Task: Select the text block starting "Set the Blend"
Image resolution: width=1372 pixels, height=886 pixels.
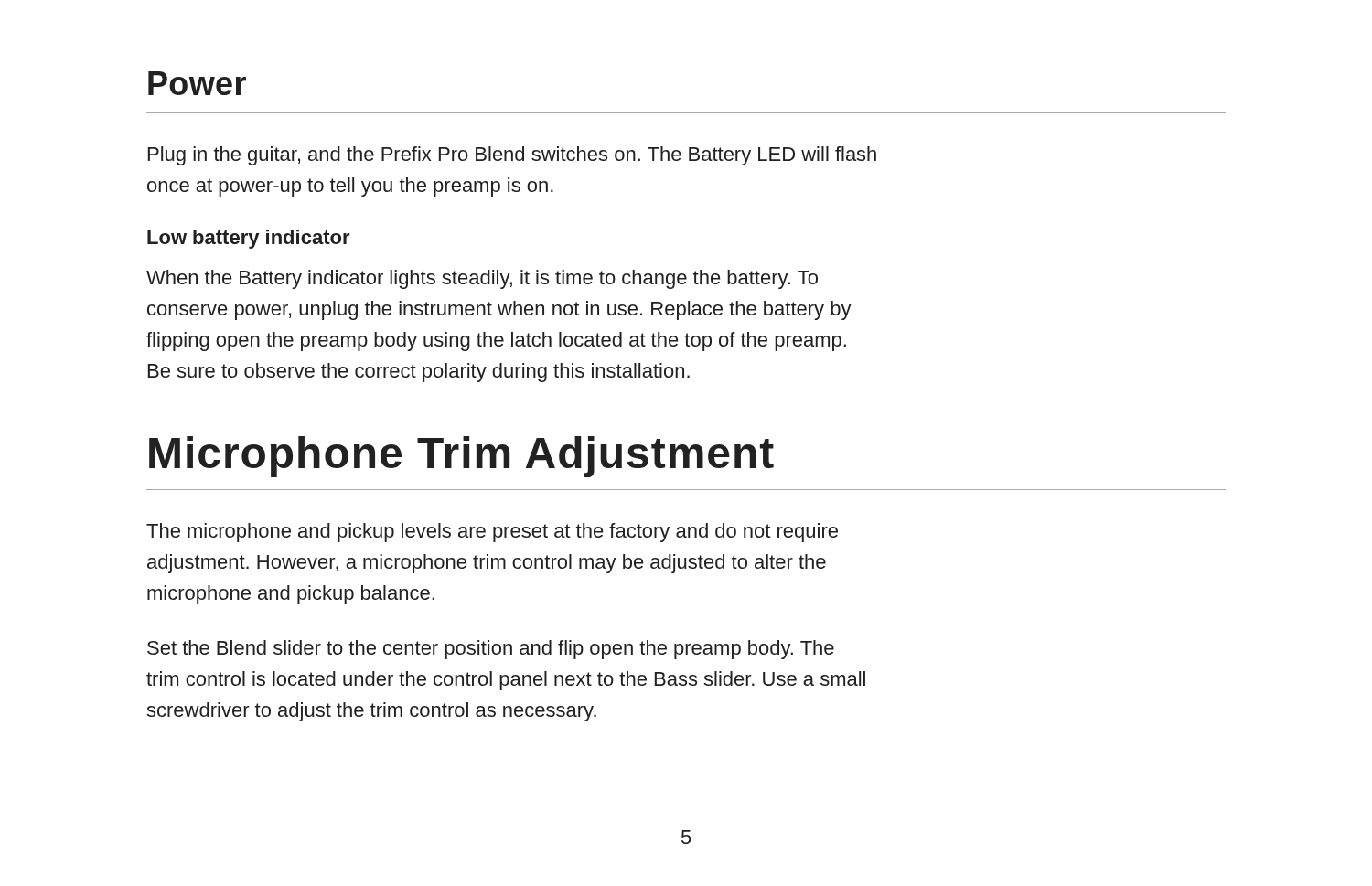Action: tap(507, 679)
